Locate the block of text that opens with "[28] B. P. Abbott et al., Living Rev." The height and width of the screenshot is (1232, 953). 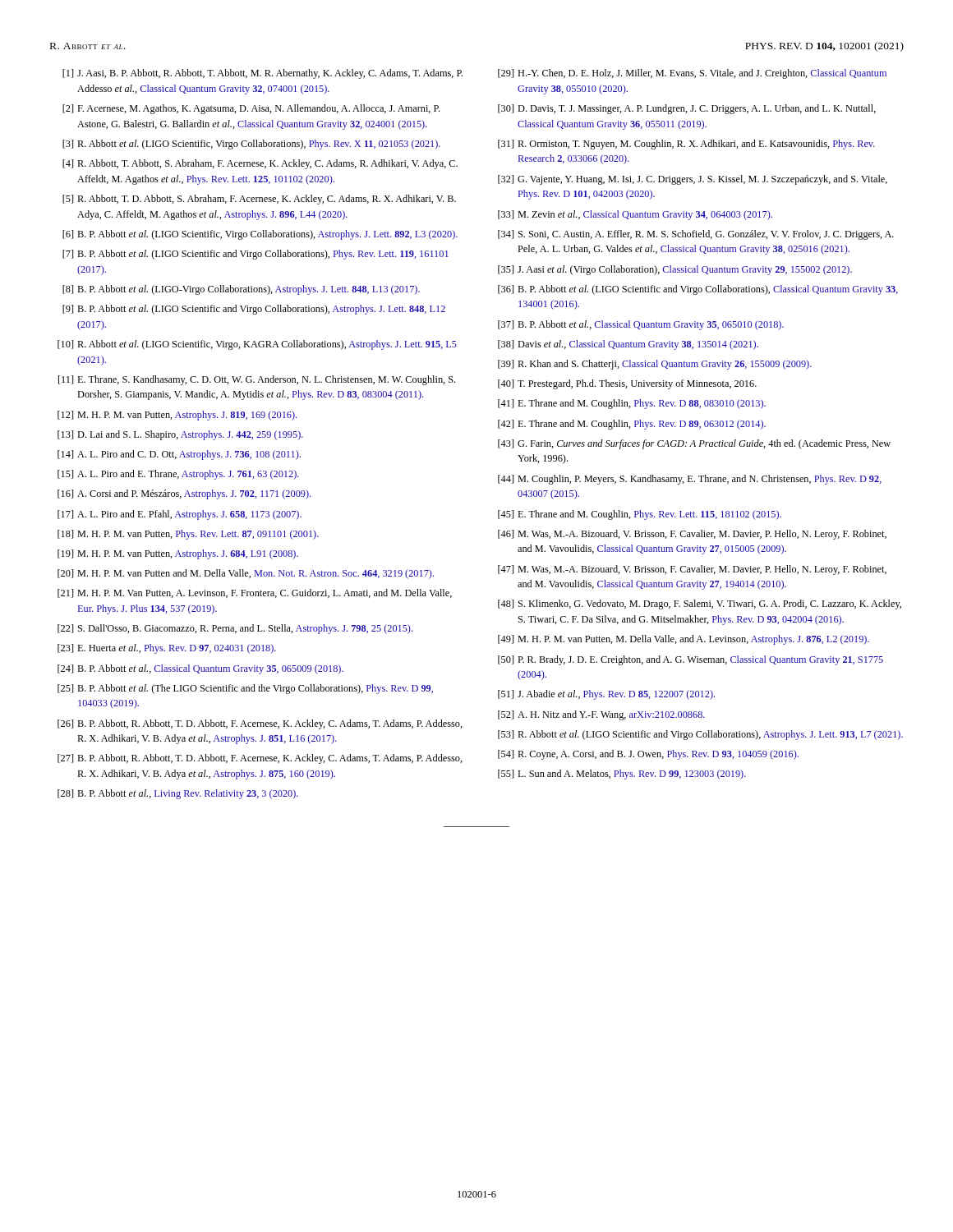point(256,794)
